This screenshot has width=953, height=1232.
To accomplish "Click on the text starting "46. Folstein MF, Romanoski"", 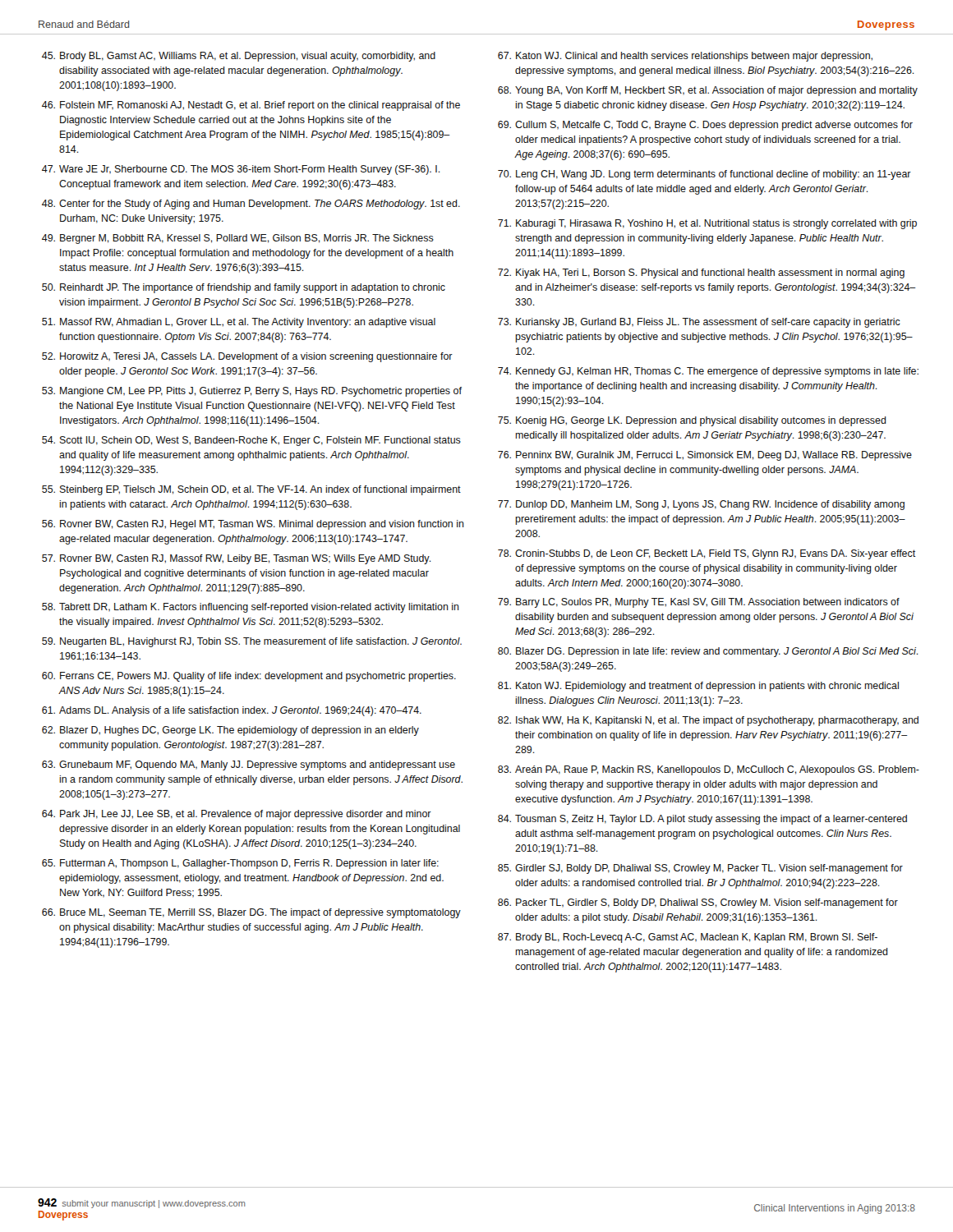I will coord(249,128).
